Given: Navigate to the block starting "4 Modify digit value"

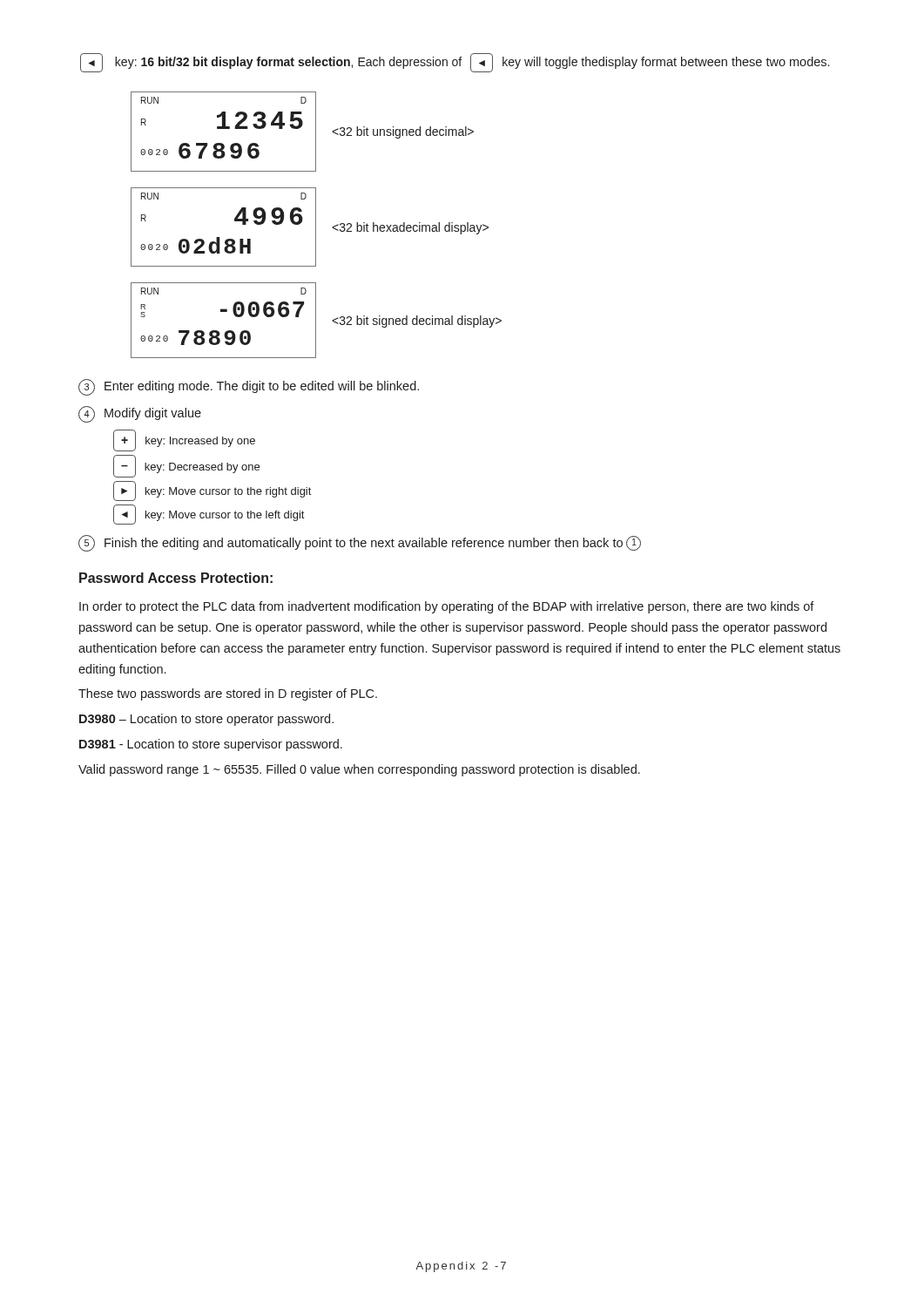Looking at the screenshot, I should tap(140, 414).
